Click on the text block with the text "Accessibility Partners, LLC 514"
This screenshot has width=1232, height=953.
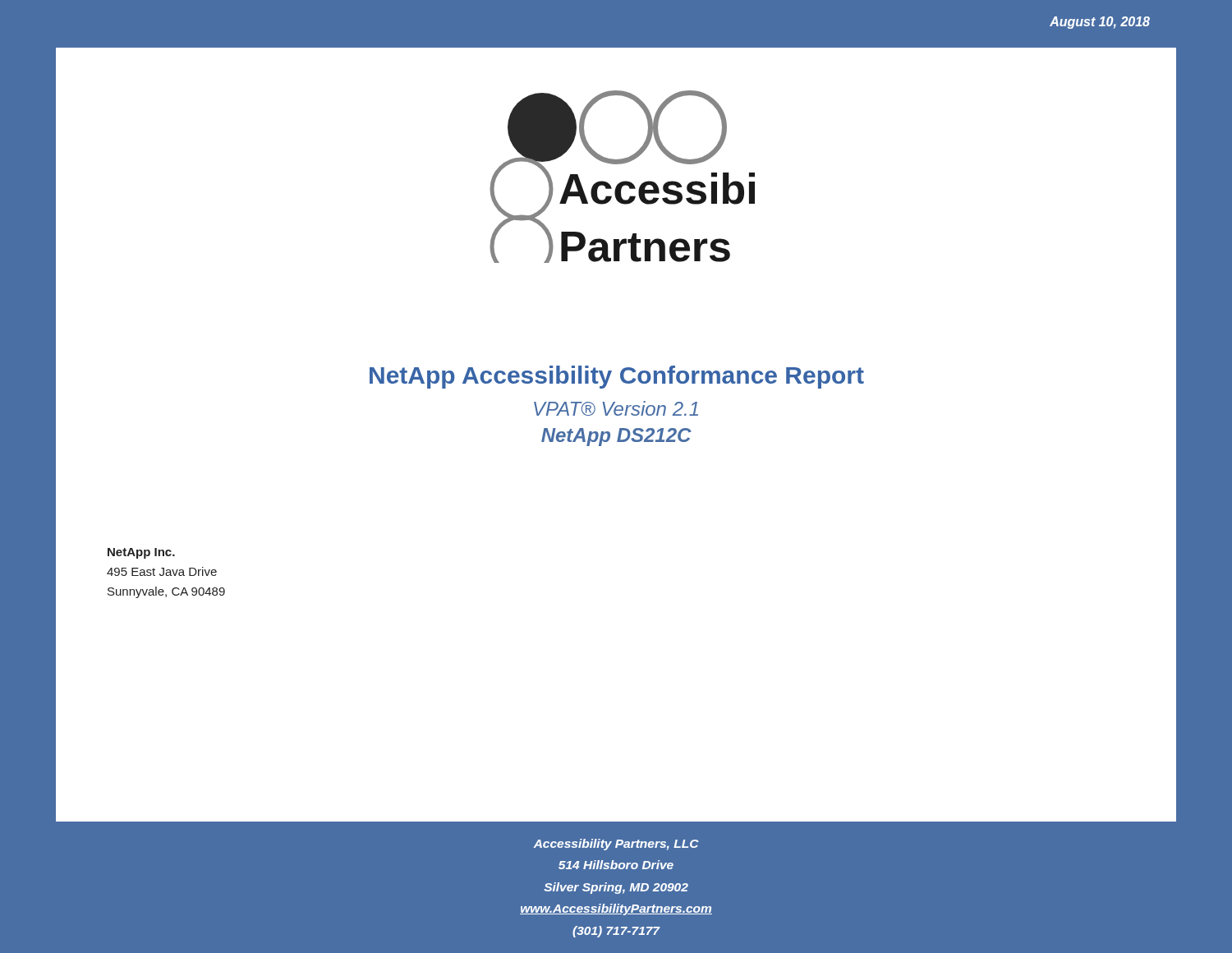click(x=616, y=887)
